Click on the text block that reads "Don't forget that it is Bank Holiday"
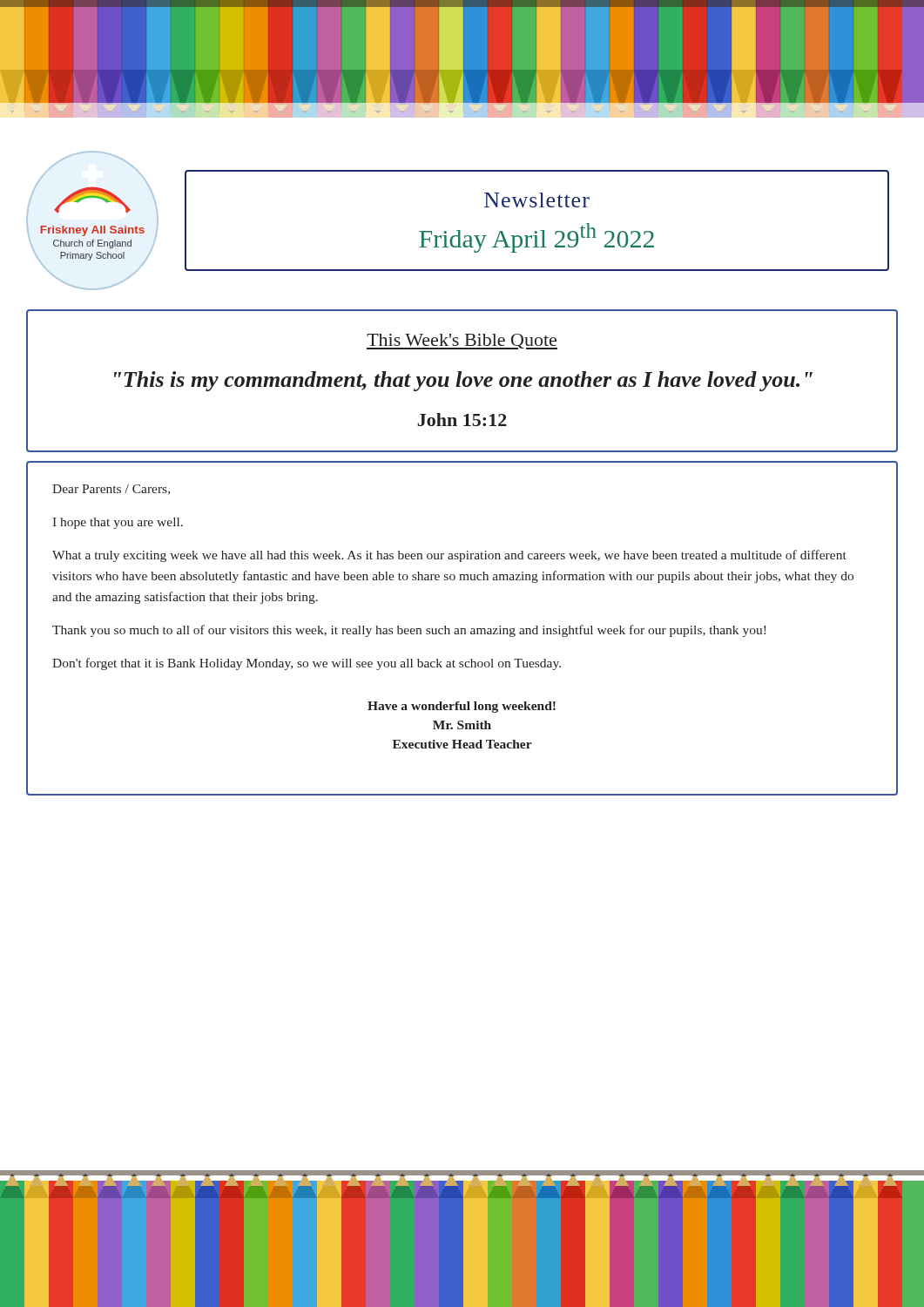924x1307 pixels. point(307,662)
